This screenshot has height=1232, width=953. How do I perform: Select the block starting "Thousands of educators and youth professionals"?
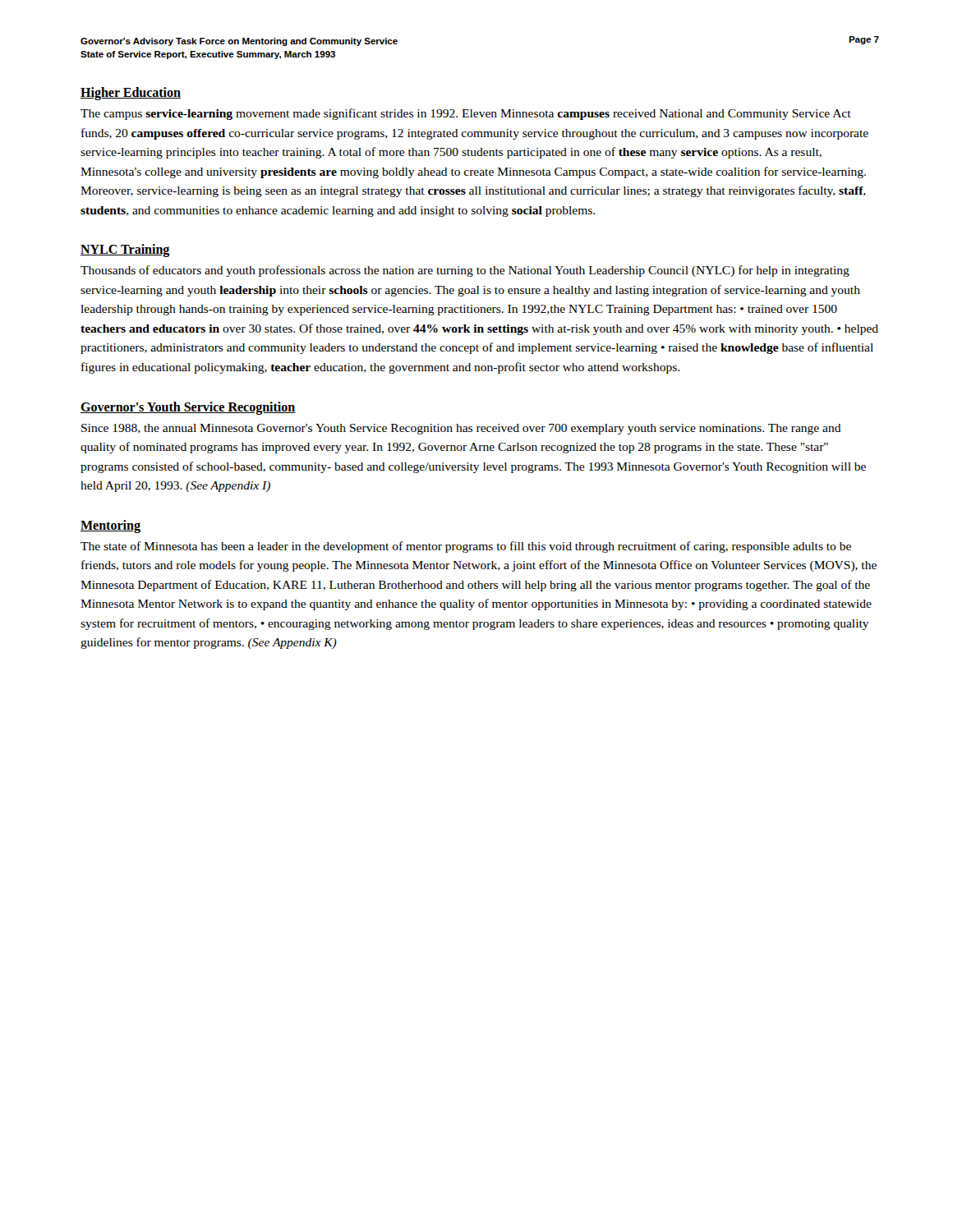[x=480, y=319]
